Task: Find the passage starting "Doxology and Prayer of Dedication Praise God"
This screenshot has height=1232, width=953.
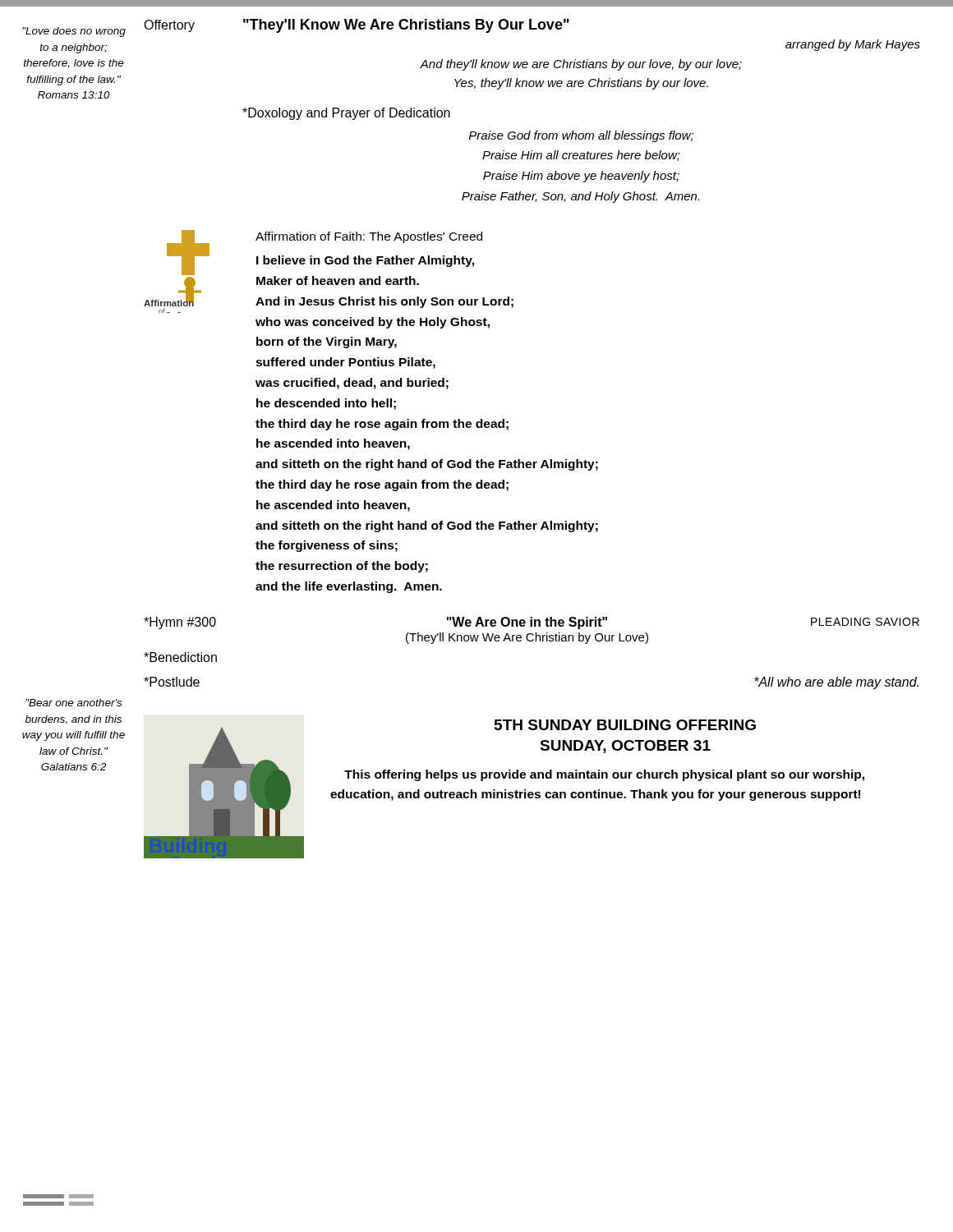Action: click(x=581, y=156)
